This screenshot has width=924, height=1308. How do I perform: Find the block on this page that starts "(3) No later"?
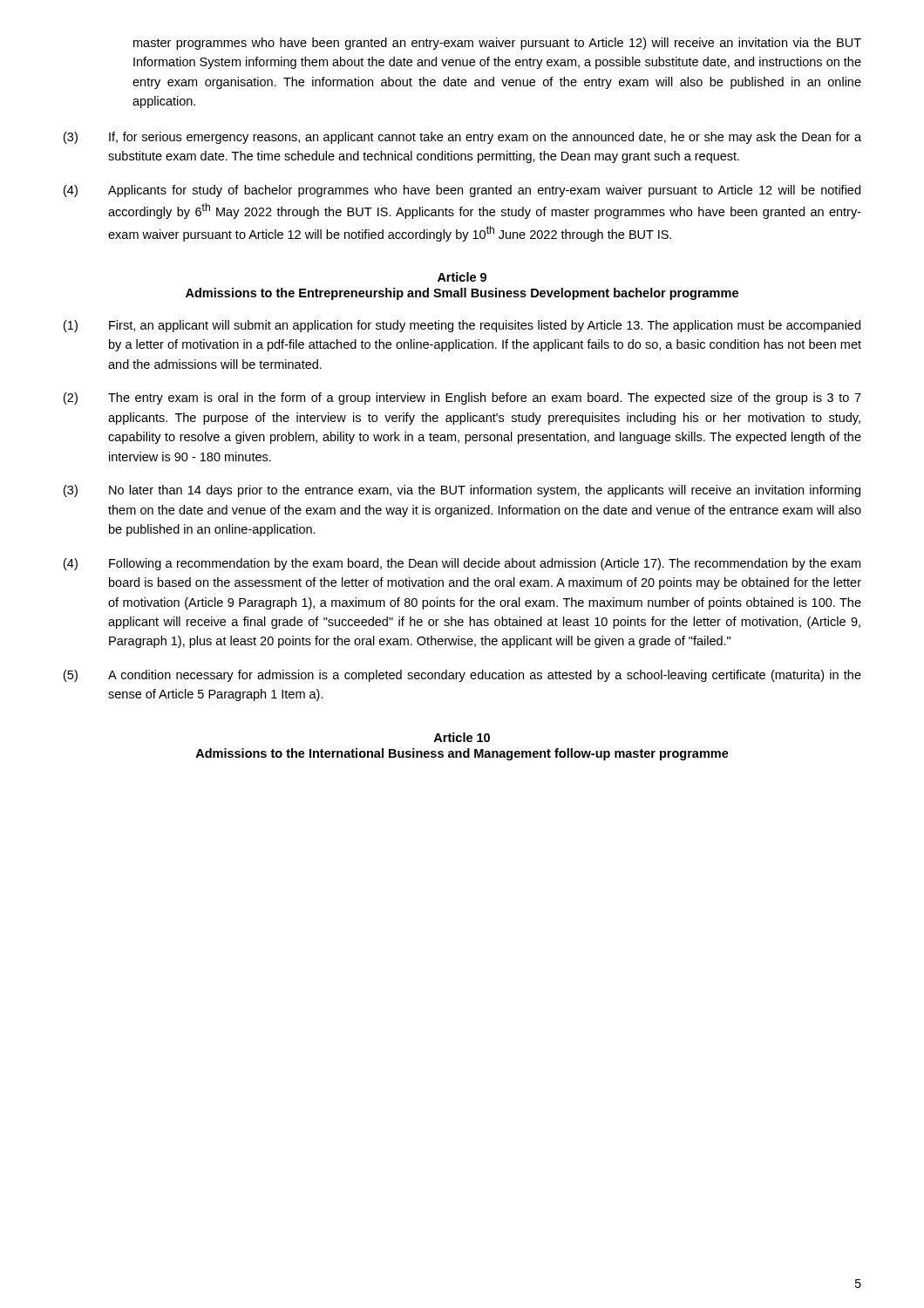[x=462, y=510]
